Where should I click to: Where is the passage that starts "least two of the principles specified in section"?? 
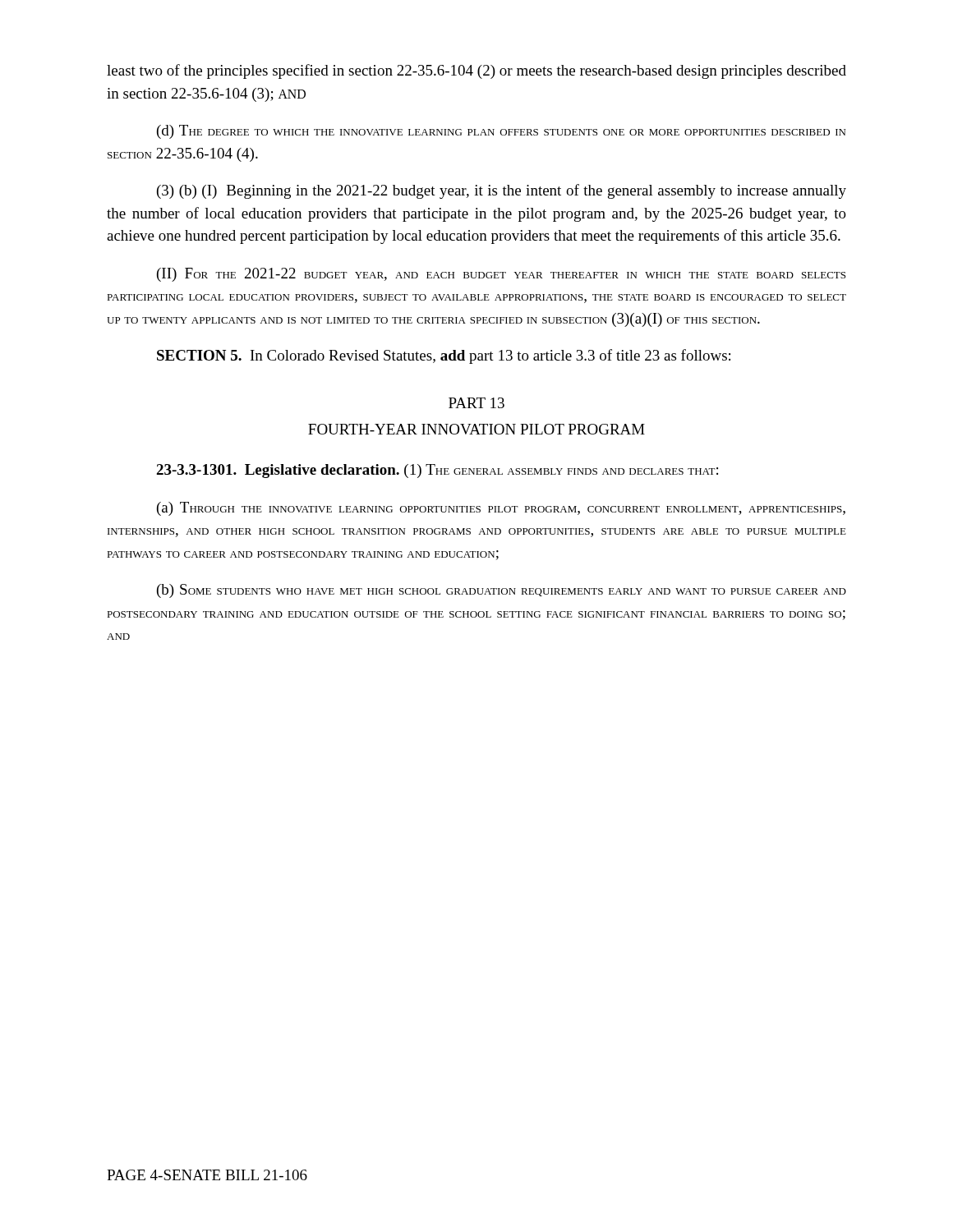coord(476,82)
